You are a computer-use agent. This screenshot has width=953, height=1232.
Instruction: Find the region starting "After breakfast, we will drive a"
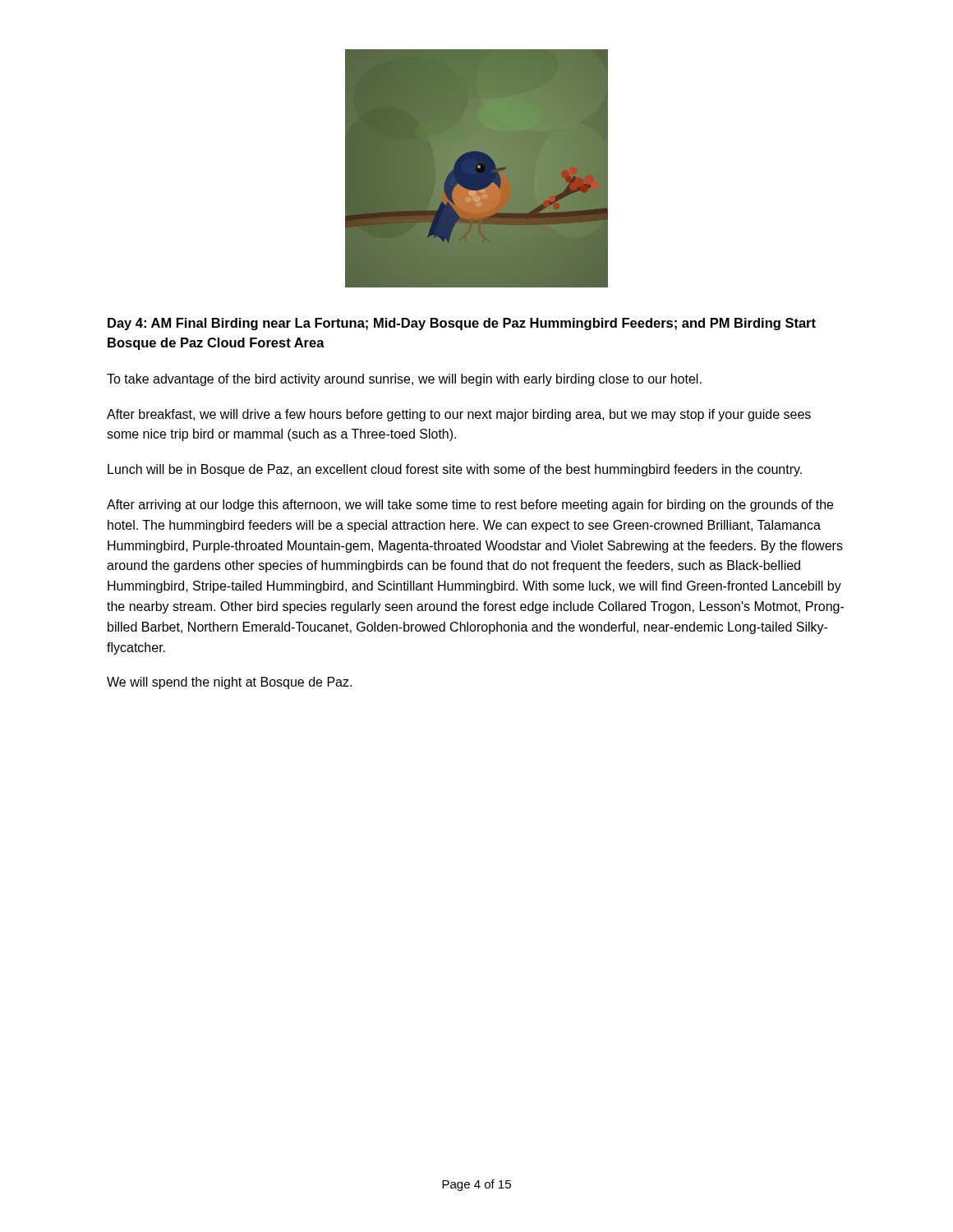[459, 424]
